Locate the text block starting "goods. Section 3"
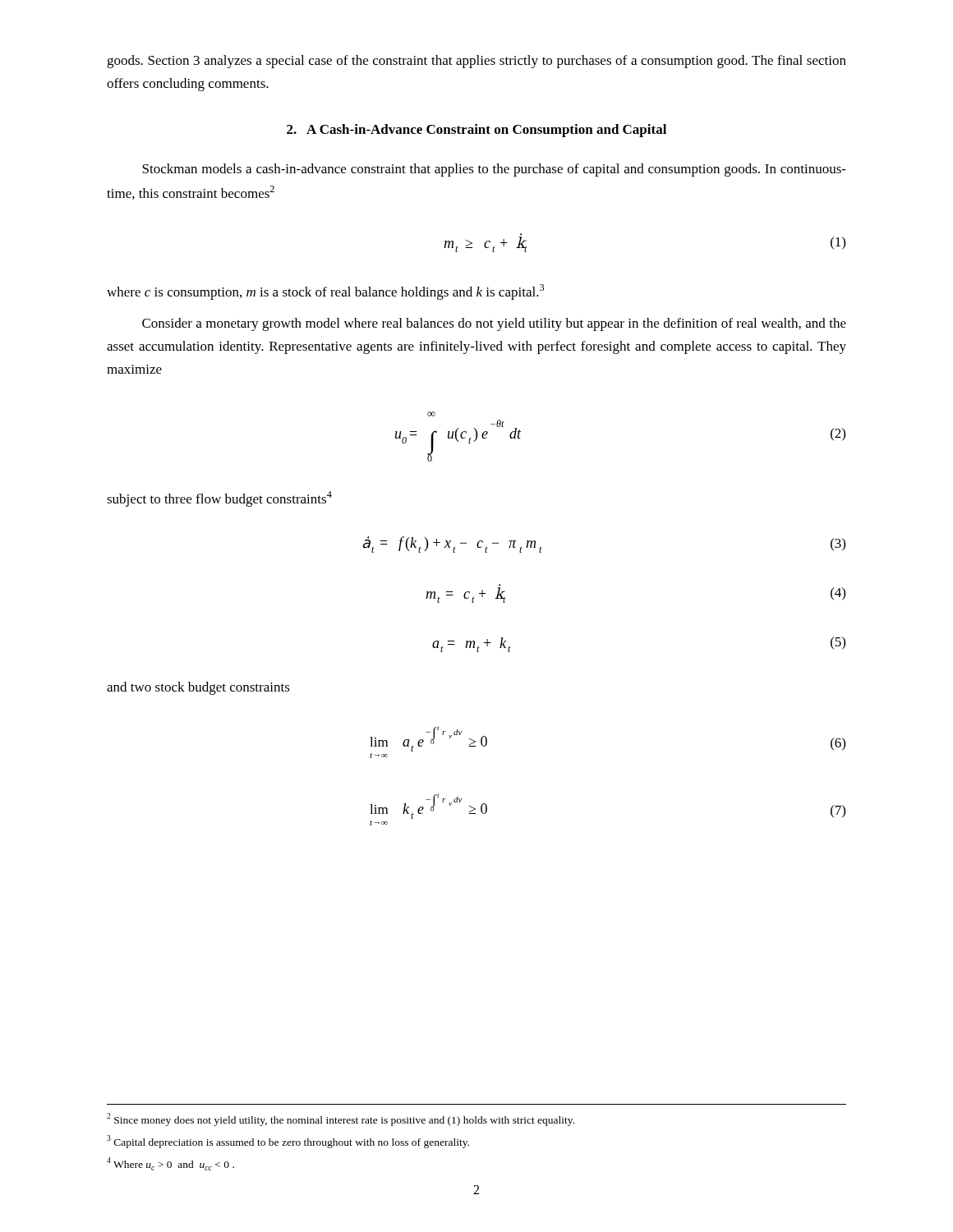Image resolution: width=953 pixels, height=1232 pixels. [x=476, y=72]
